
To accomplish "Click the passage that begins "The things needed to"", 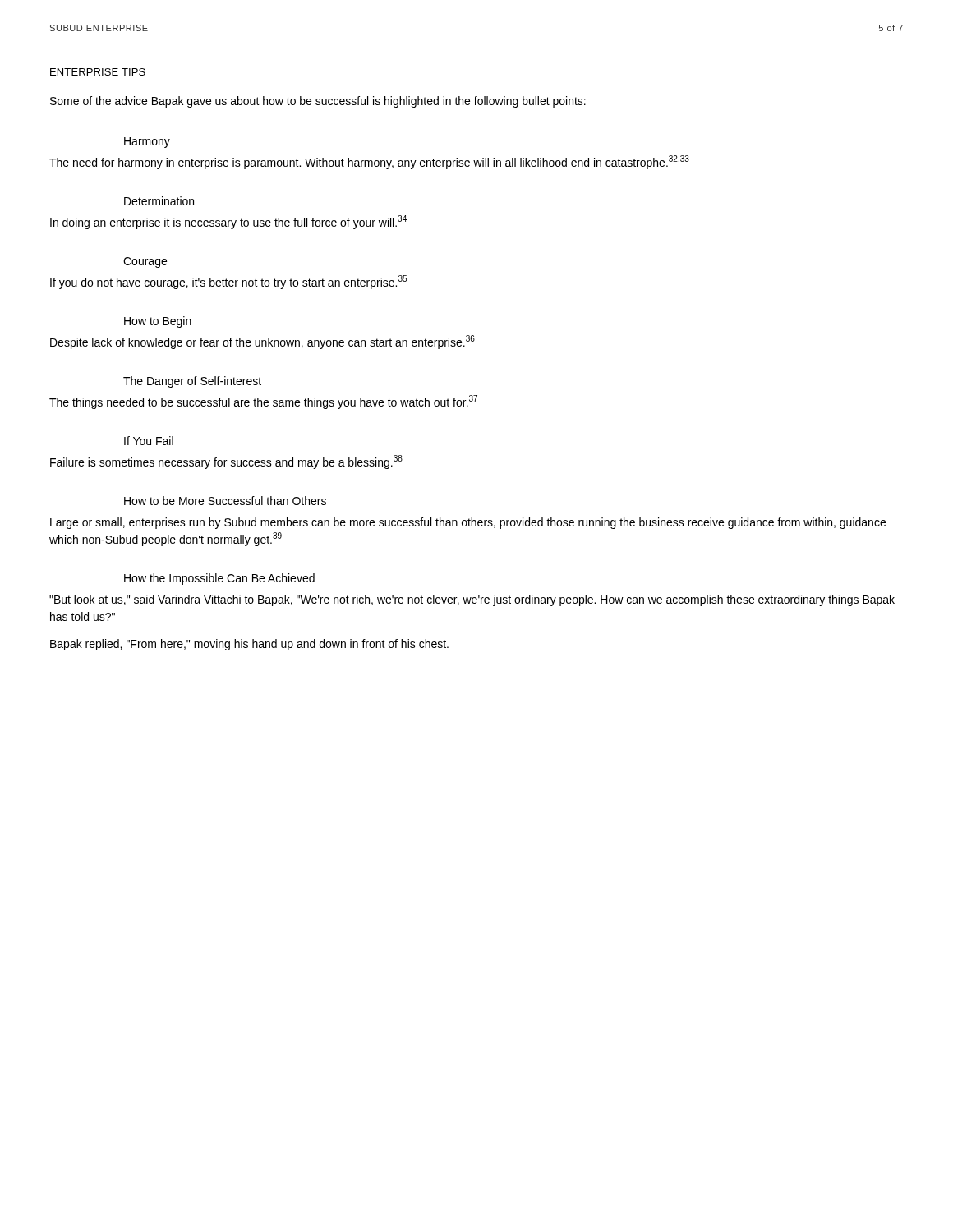I will 264,402.
